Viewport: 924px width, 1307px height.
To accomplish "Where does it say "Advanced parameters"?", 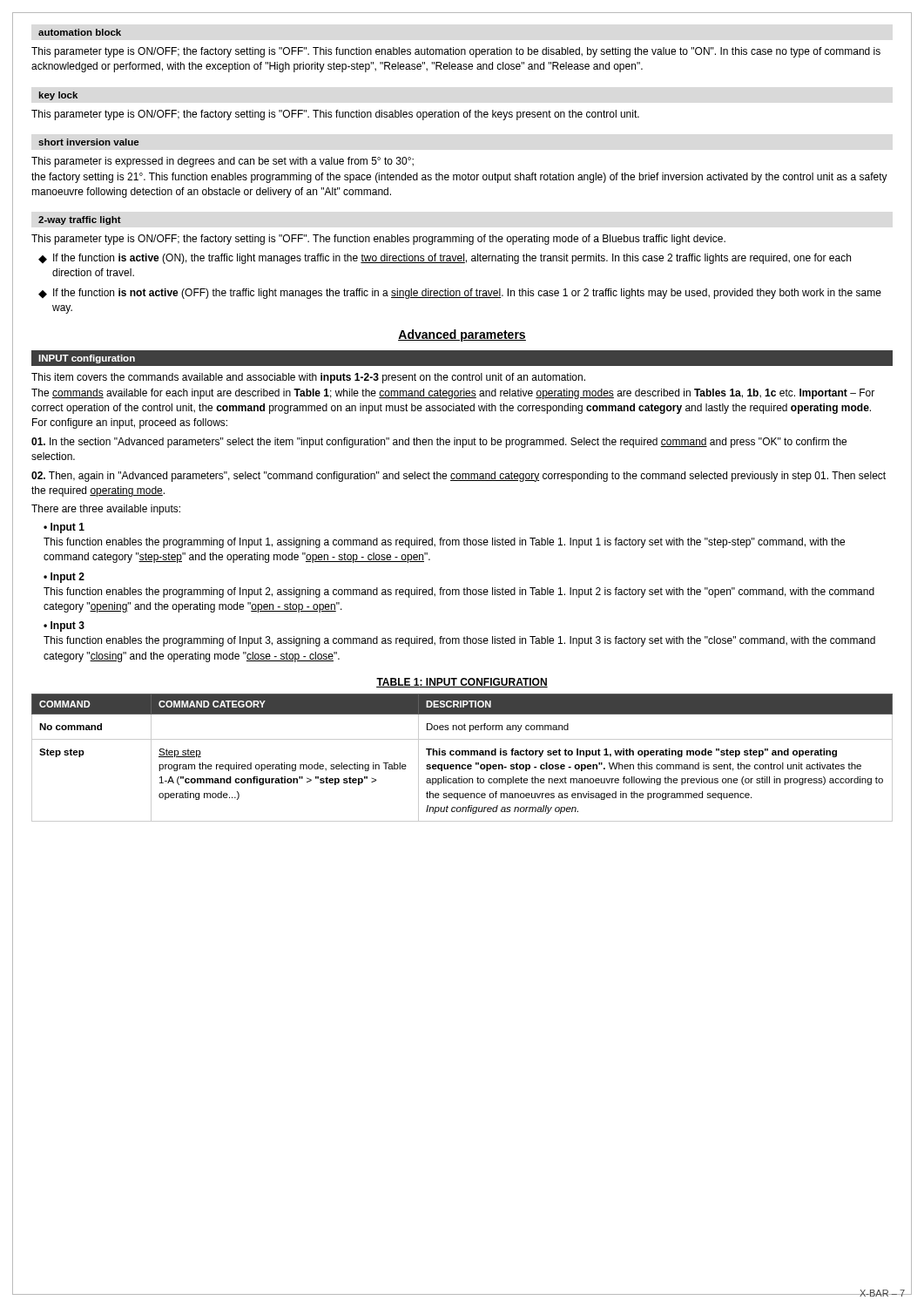I will (462, 335).
